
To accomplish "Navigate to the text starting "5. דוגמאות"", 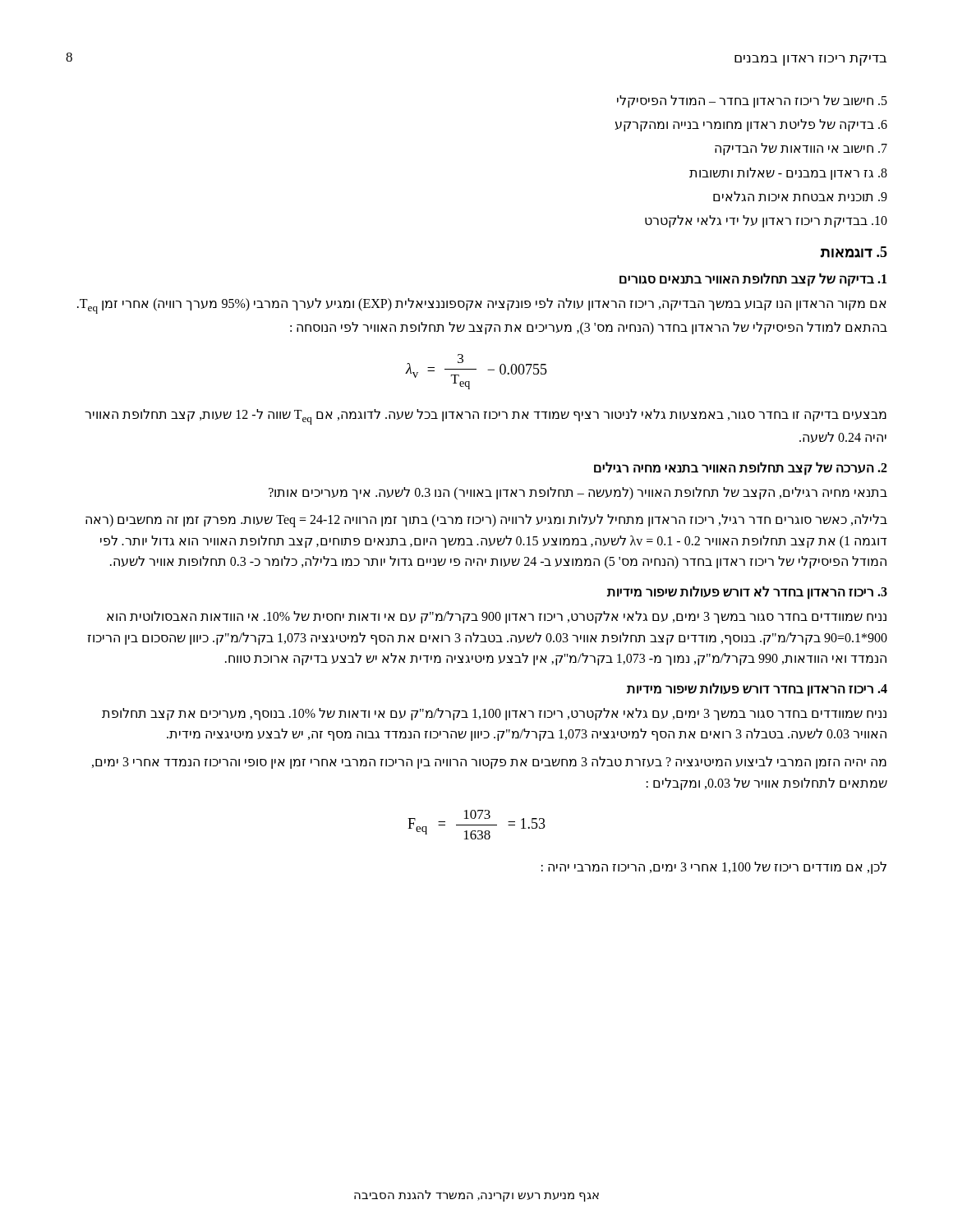I will point(854,252).
